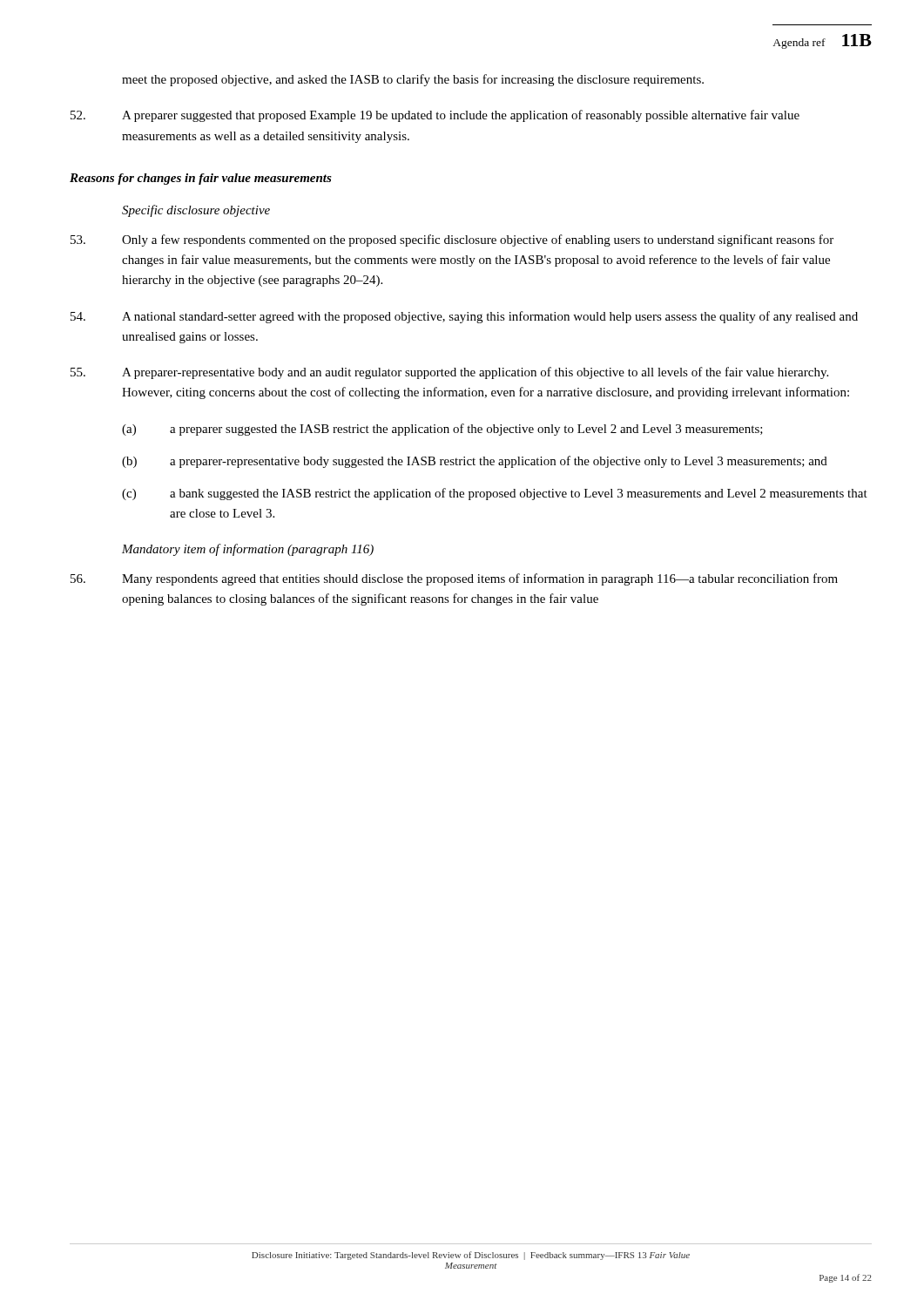
Task: Select the block starting "Specific disclosure objective"
Action: pos(196,210)
